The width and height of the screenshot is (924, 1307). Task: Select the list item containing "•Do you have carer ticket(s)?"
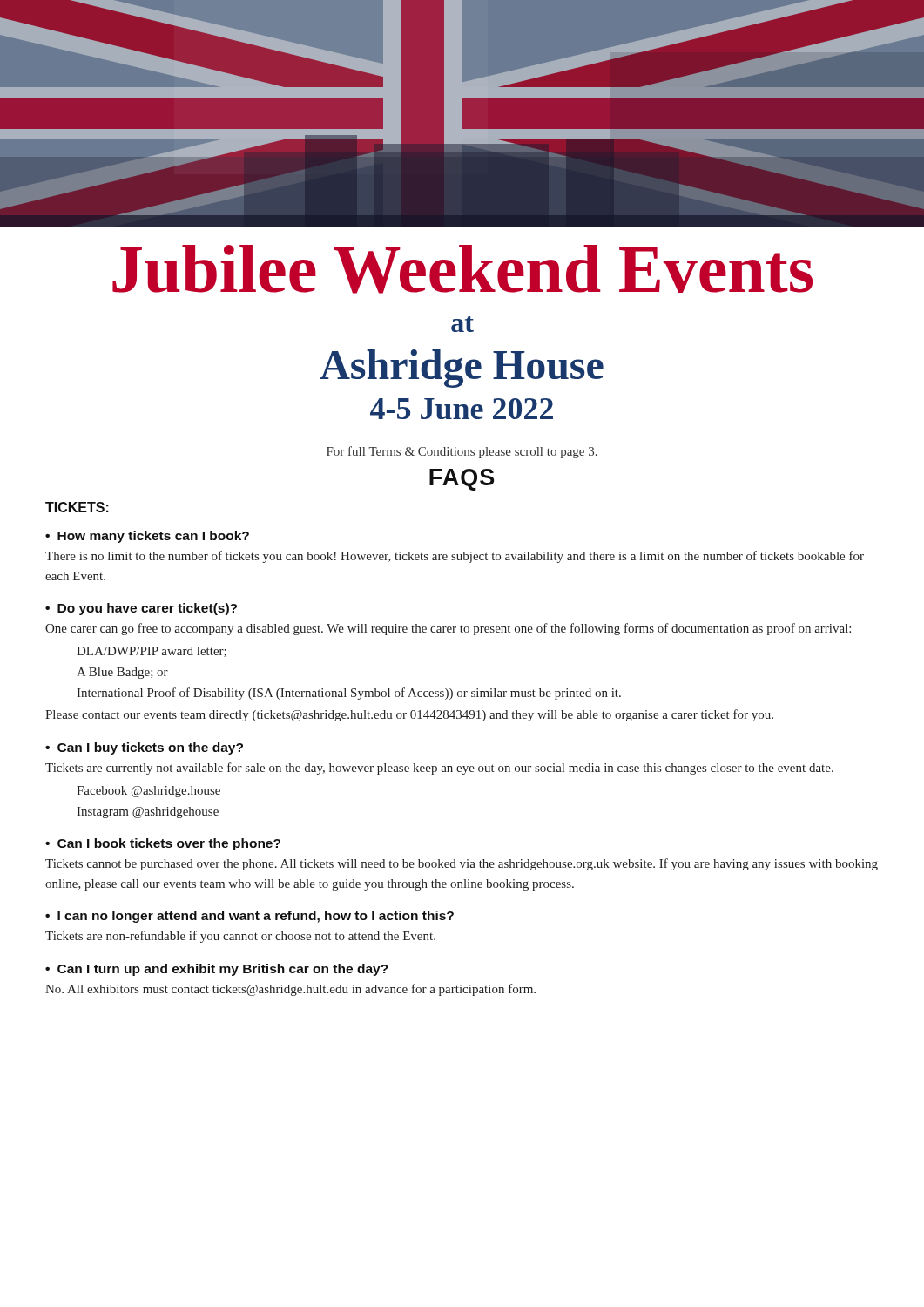click(142, 608)
